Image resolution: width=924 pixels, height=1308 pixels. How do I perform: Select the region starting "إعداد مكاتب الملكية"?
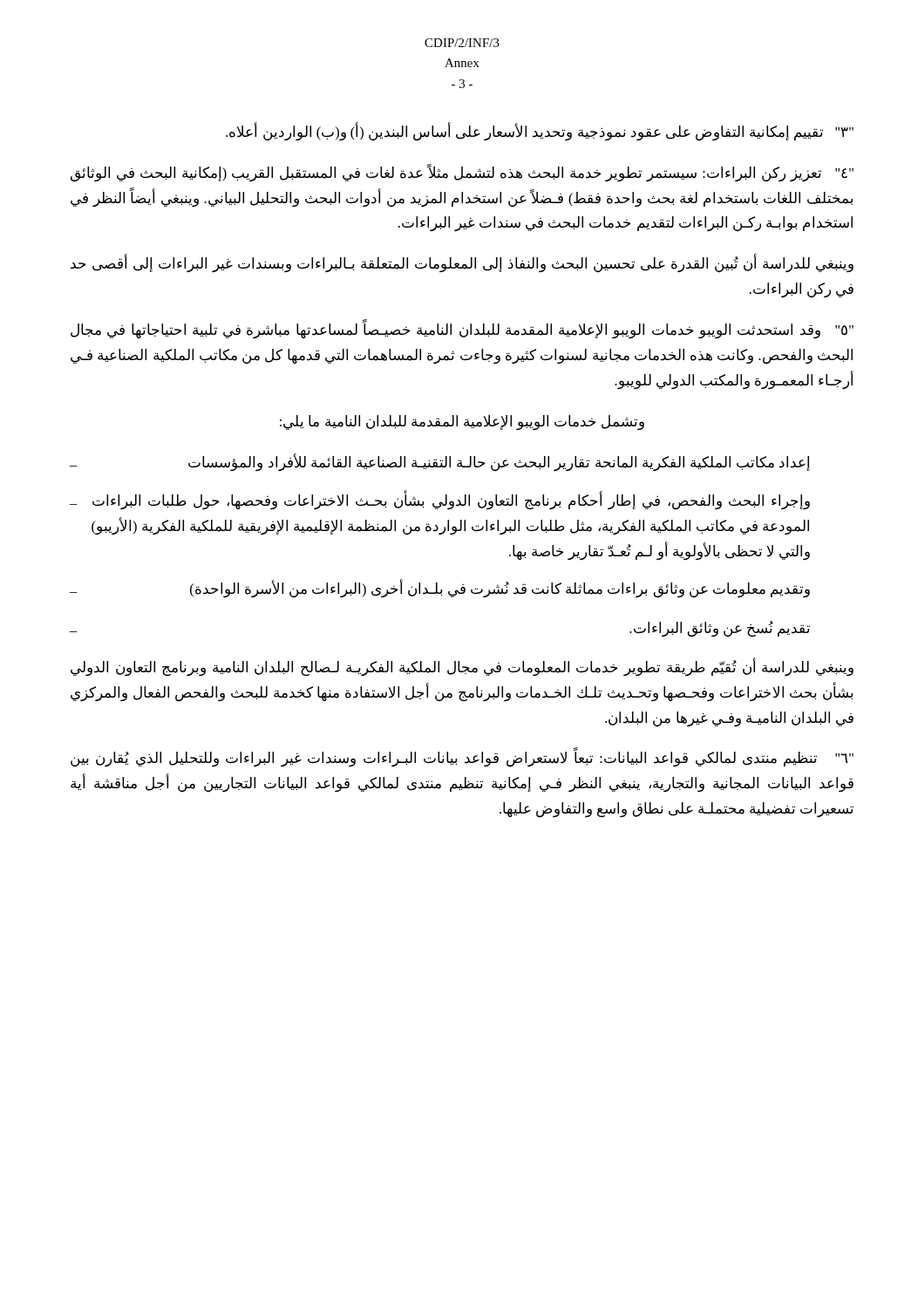440,464
